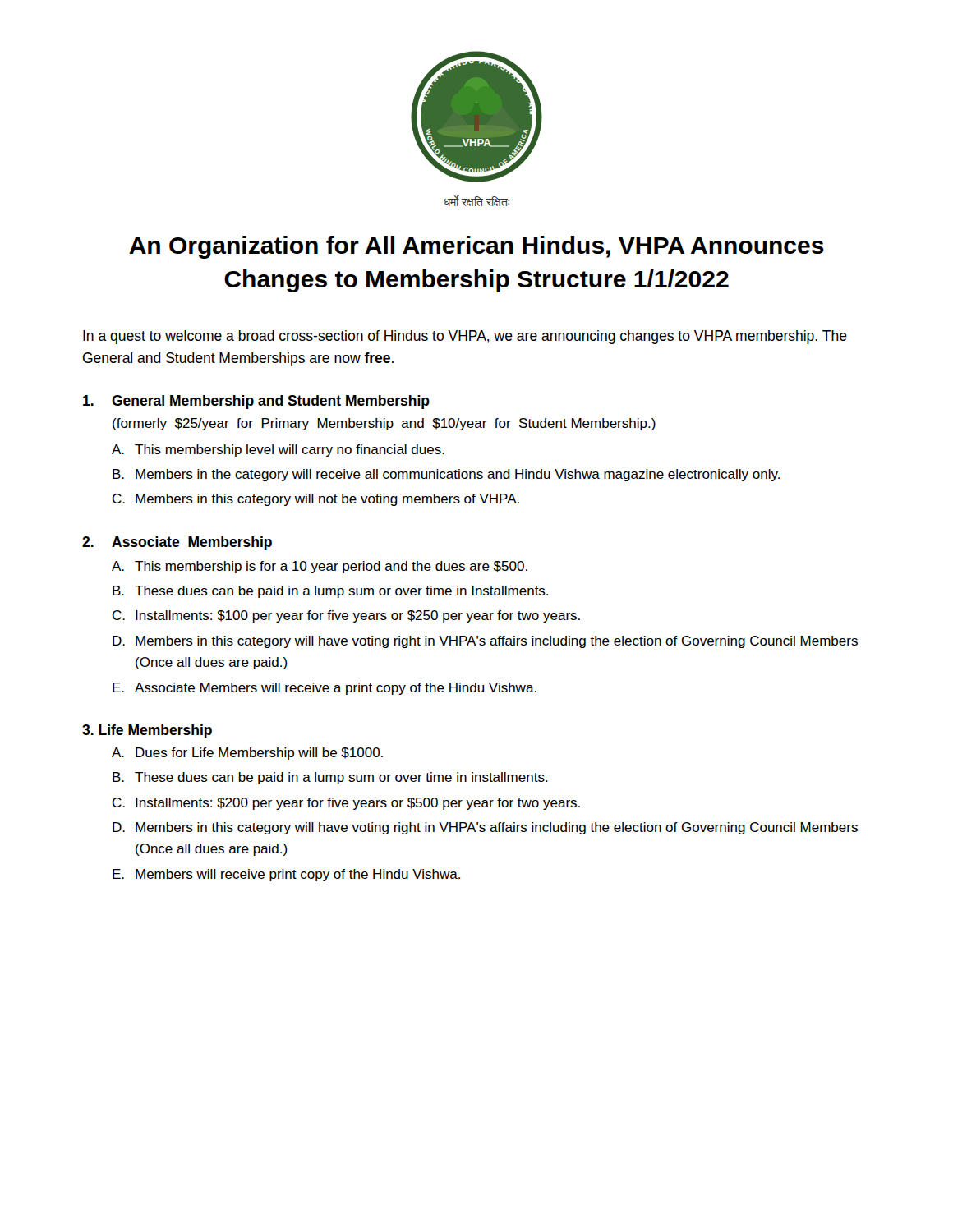953x1232 pixels.
Task: Locate the text block starting "B. Members in the"
Action: click(x=491, y=475)
